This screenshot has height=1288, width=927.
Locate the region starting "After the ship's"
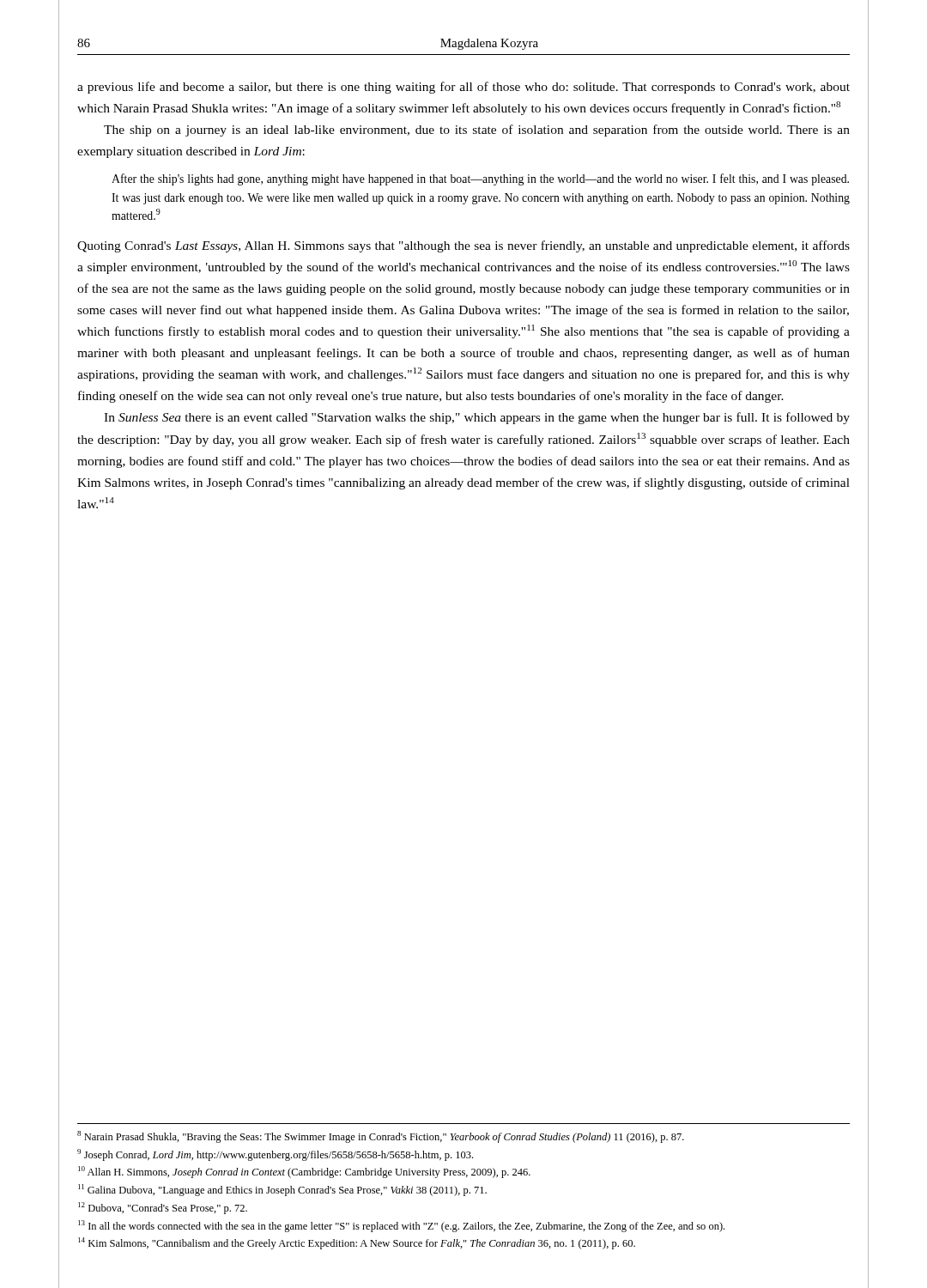pyautogui.click(x=481, y=198)
